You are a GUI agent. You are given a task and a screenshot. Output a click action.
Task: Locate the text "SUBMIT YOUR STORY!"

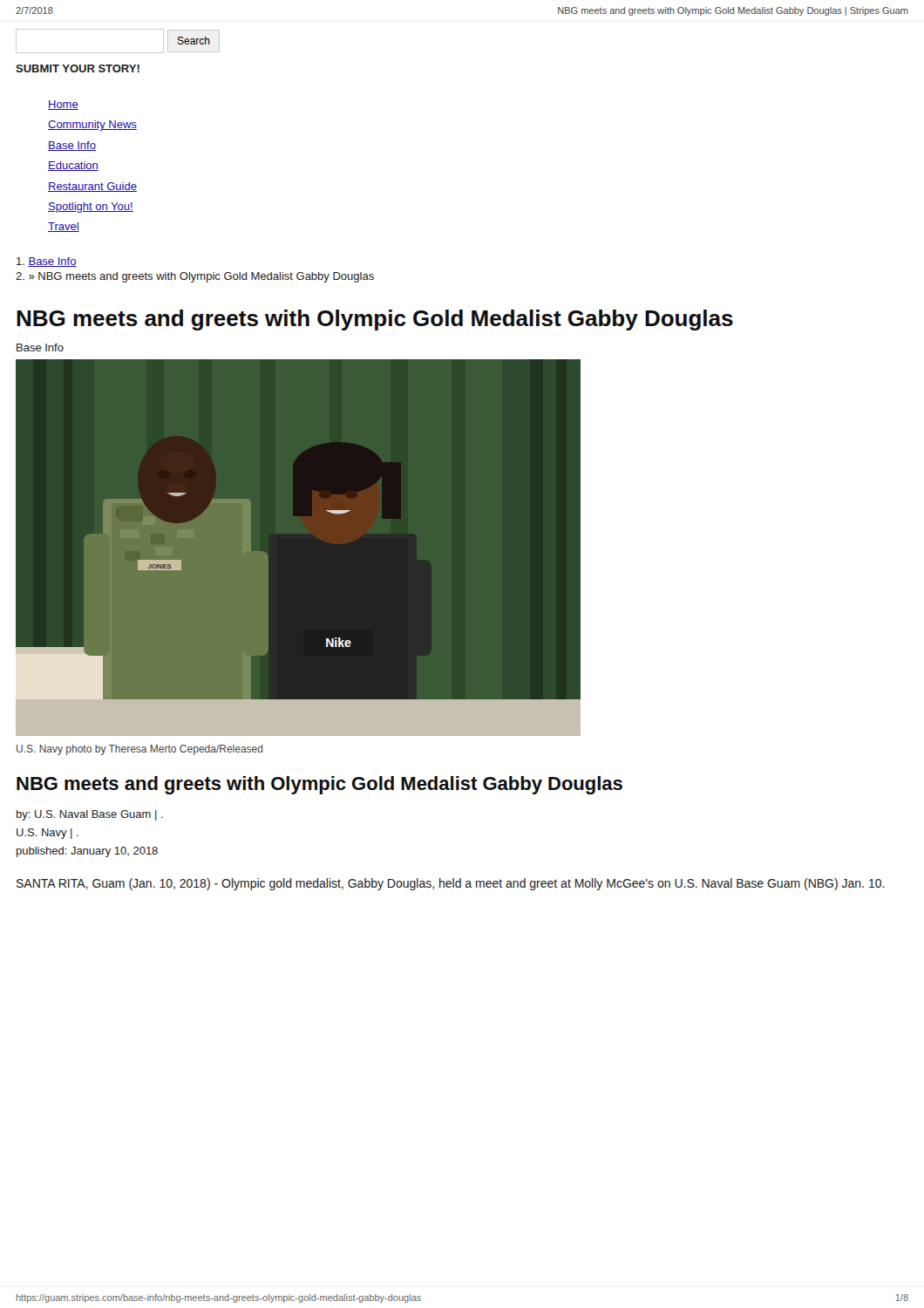tap(78, 68)
